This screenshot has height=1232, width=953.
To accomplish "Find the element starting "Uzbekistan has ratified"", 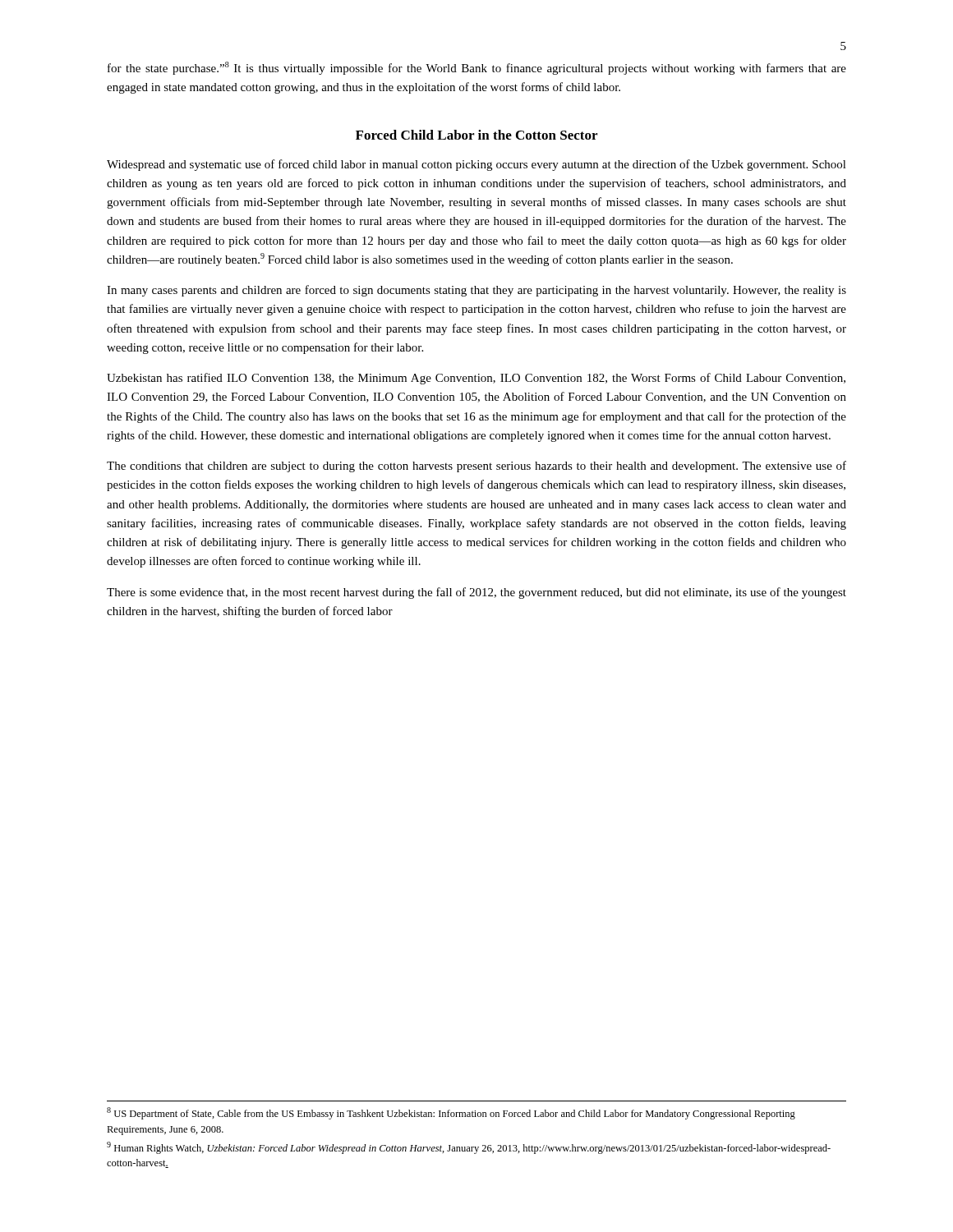I will 476,406.
